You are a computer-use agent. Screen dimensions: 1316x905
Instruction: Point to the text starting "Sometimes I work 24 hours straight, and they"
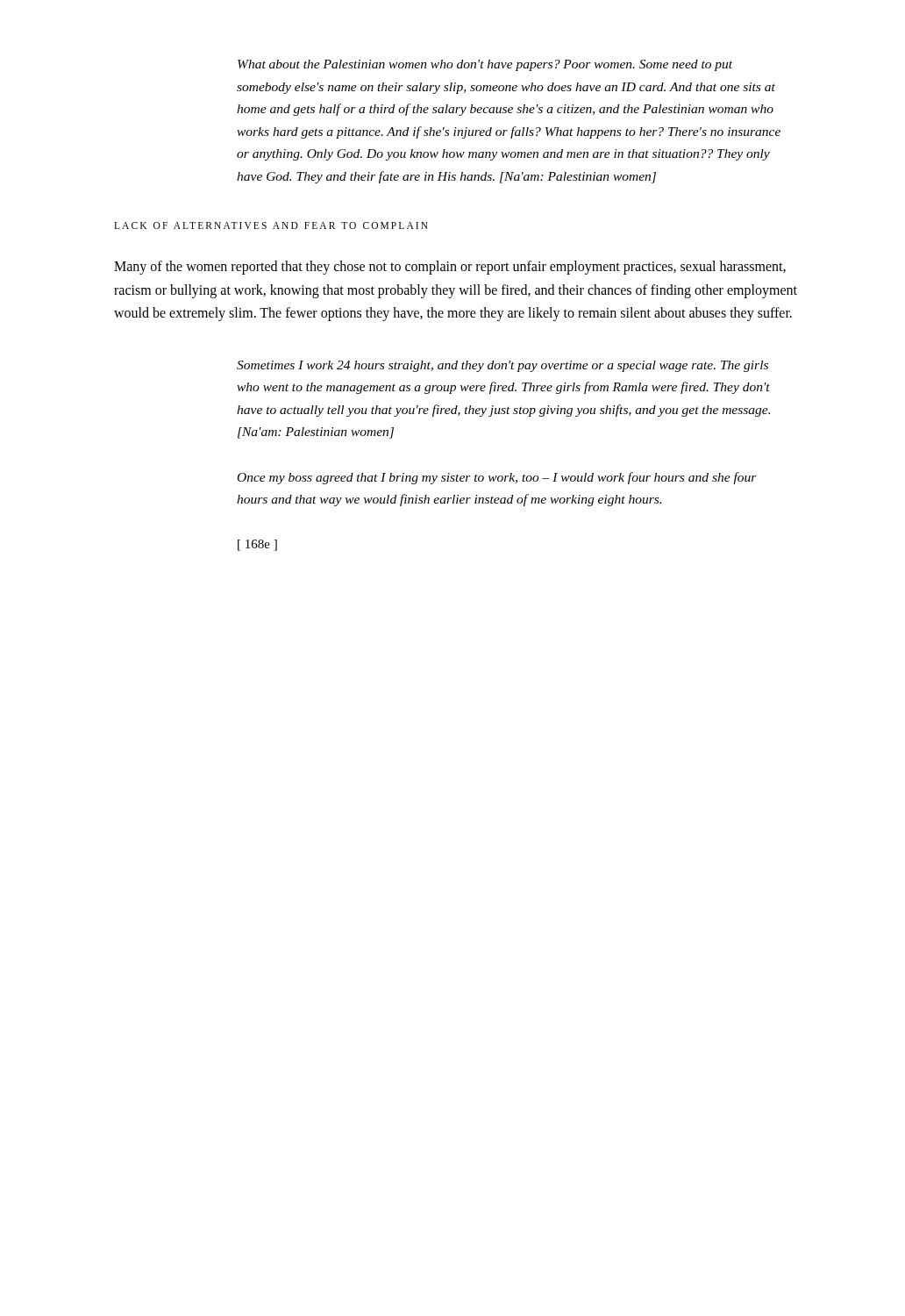click(504, 398)
